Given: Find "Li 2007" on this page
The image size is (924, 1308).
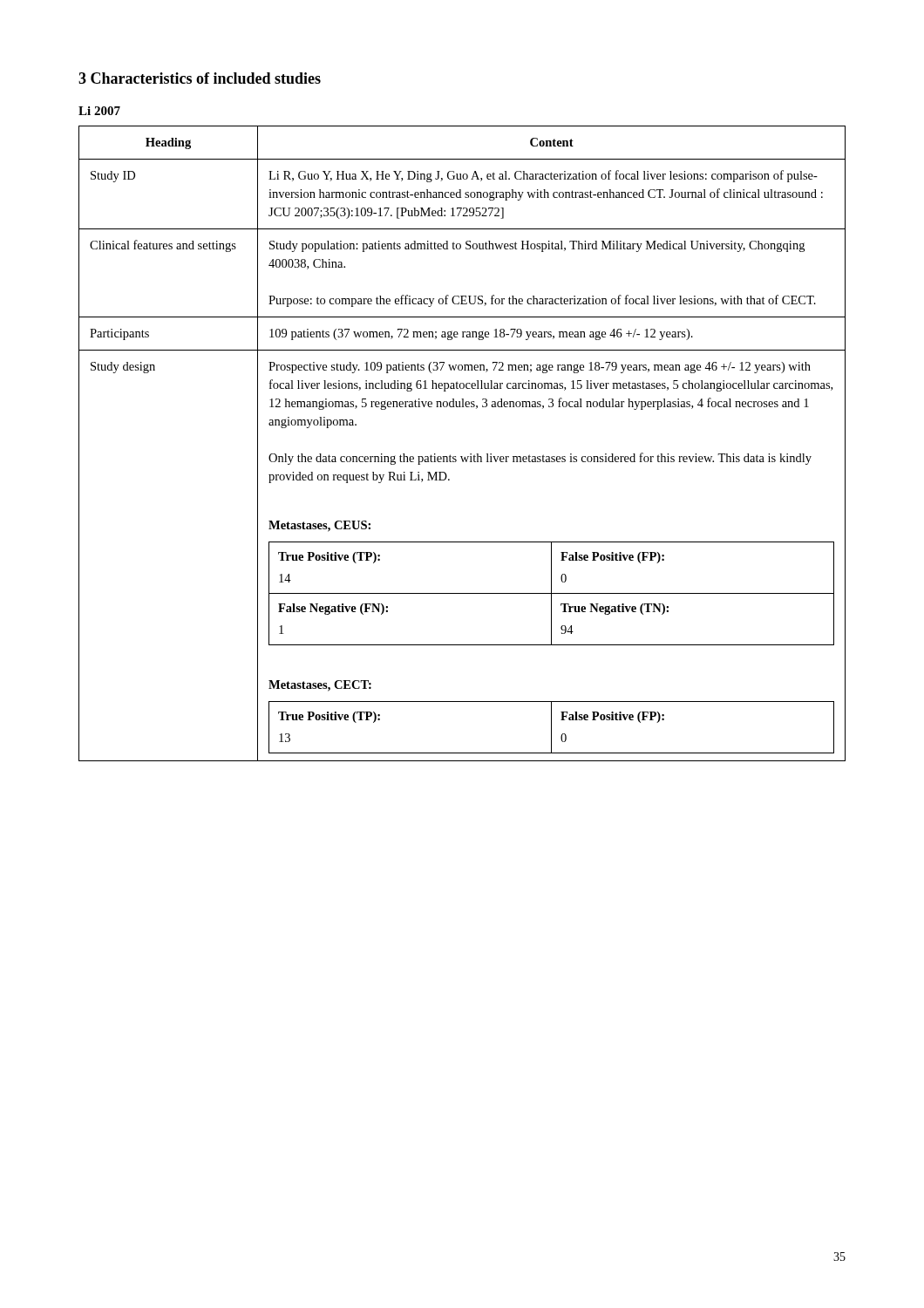Looking at the screenshot, I should (99, 111).
